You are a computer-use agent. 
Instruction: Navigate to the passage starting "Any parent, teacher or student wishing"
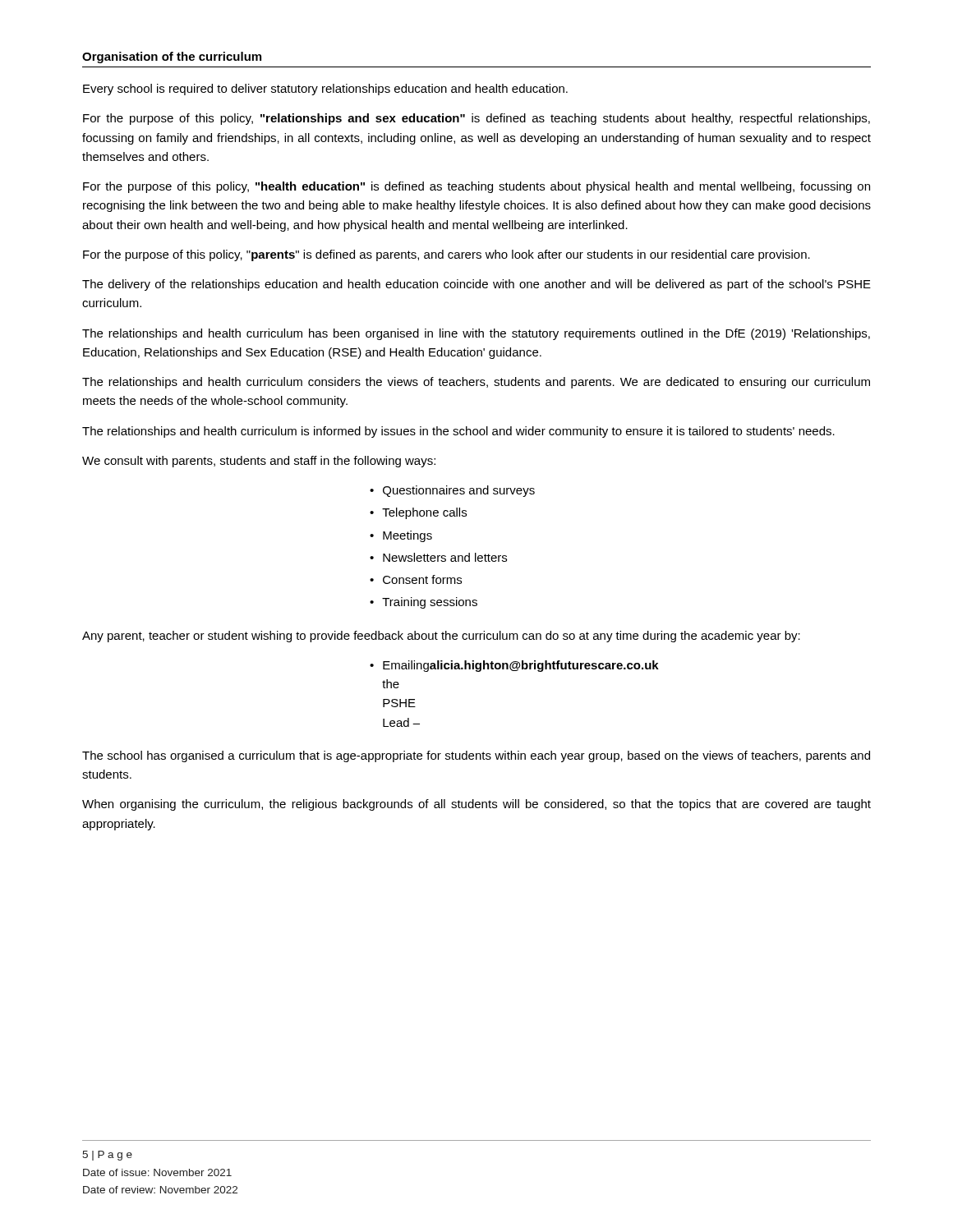(441, 635)
